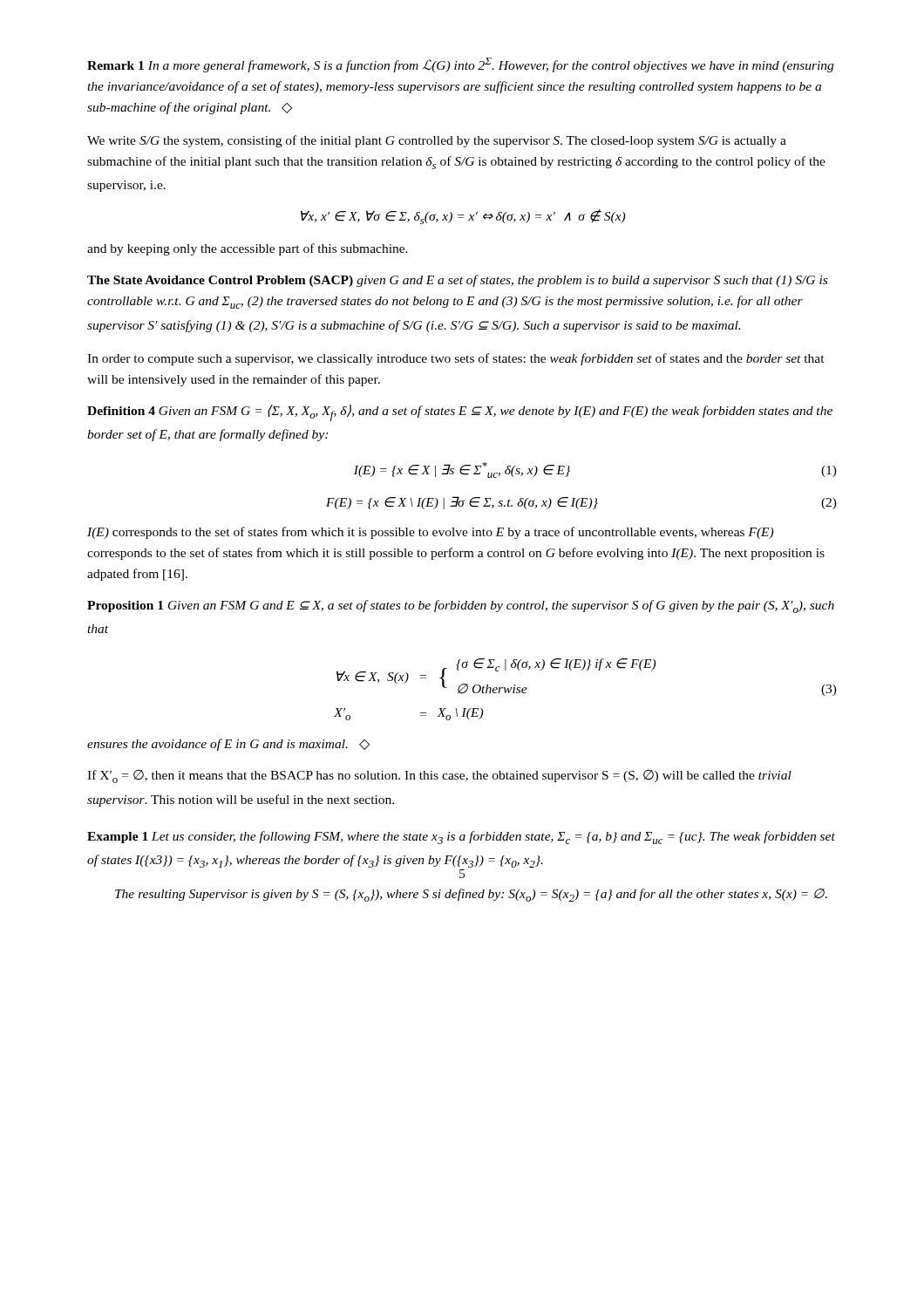
Task: Find the region starting "Definition 4 Given an"
Action: click(462, 422)
